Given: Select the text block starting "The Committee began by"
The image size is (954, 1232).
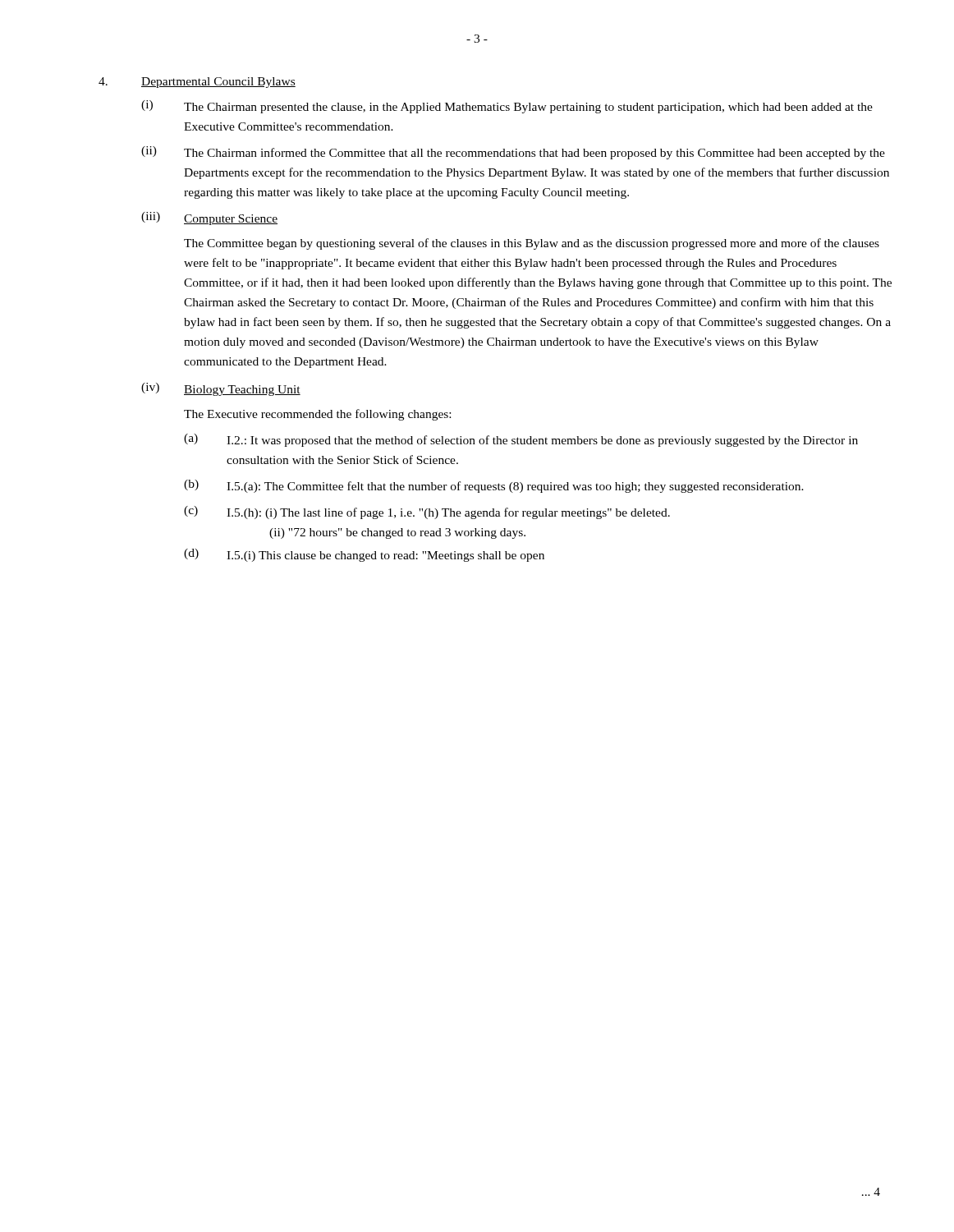Looking at the screenshot, I should [x=538, y=302].
